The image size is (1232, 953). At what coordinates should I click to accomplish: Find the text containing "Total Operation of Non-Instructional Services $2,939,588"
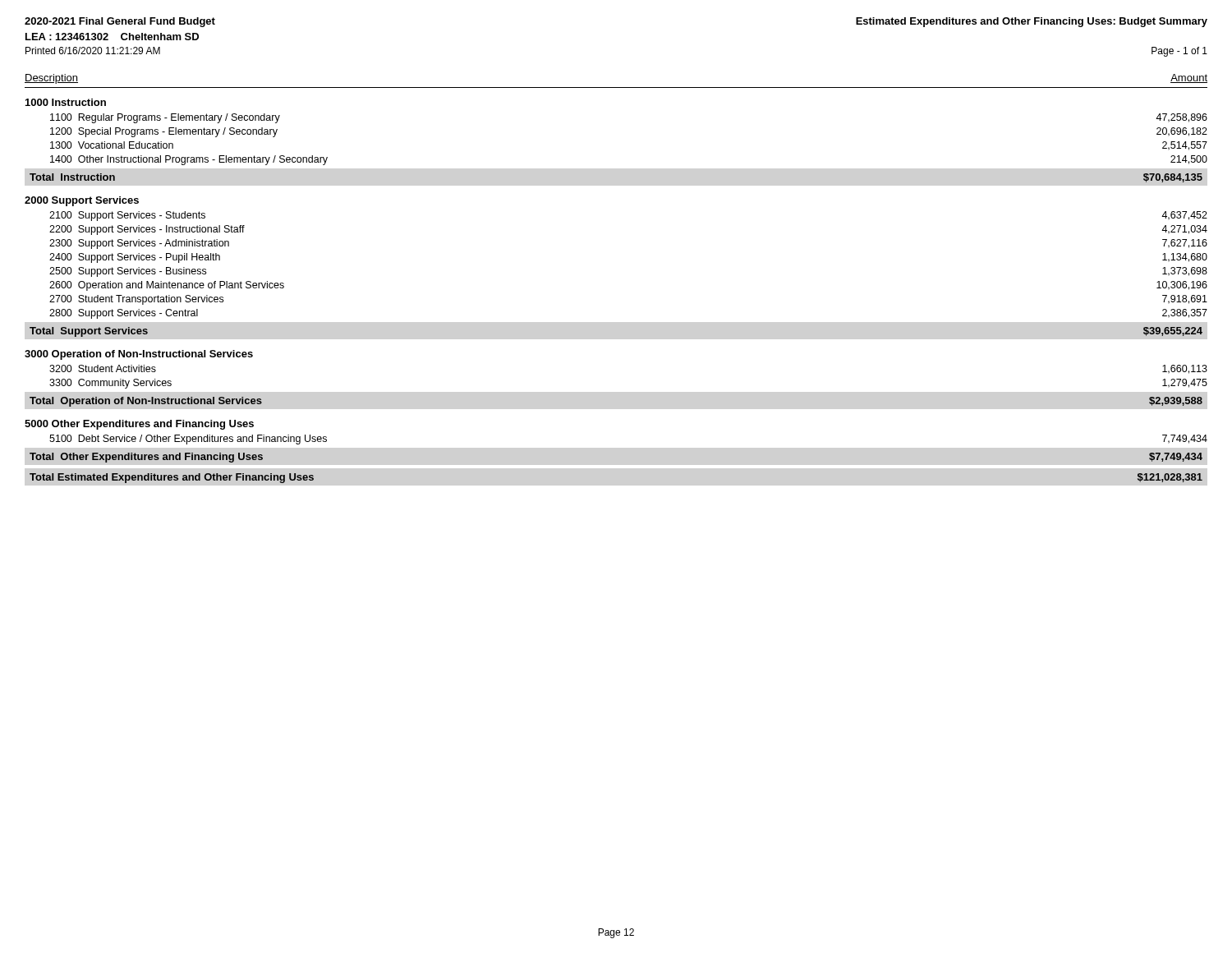[x=143, y=401]
